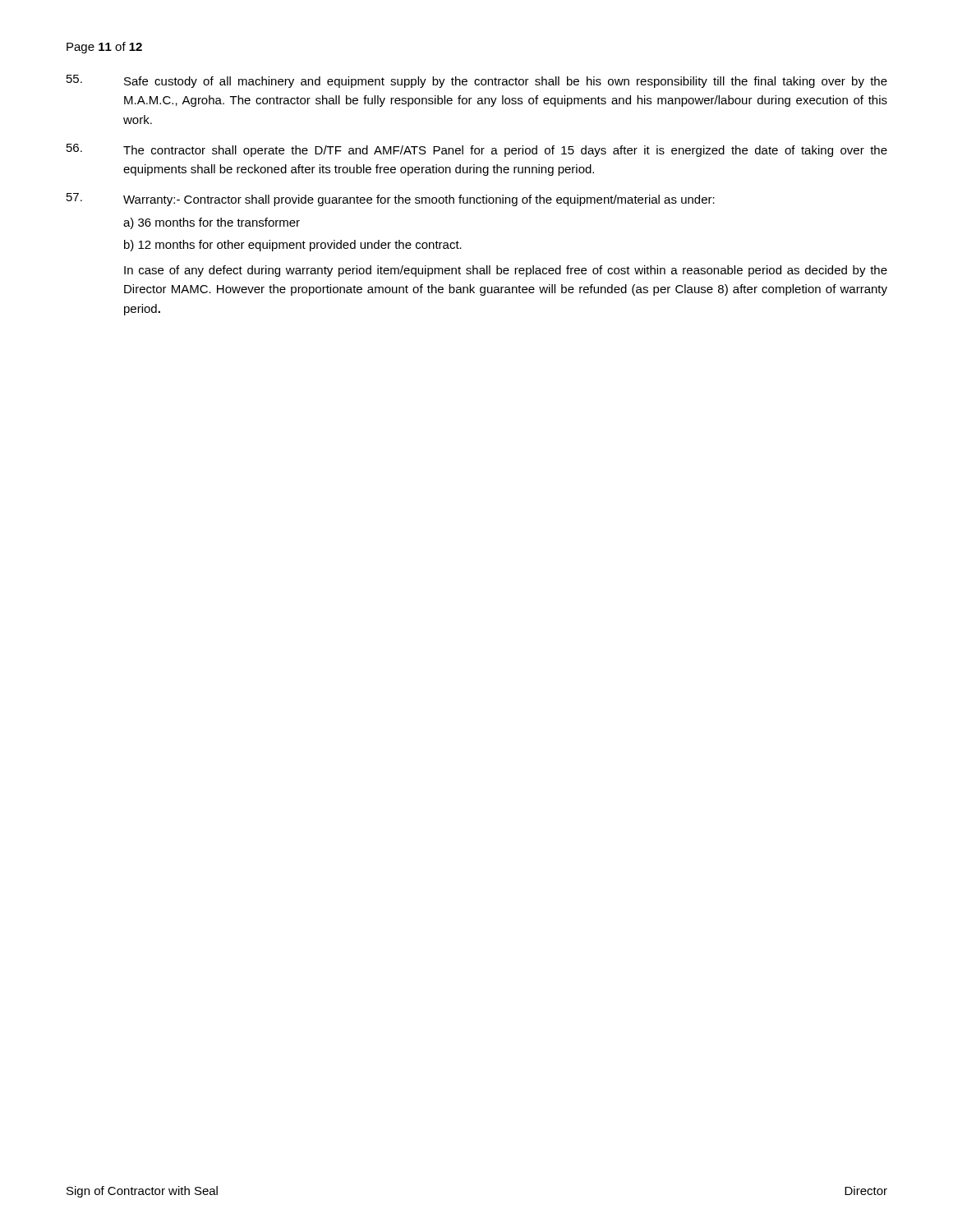Viewport: 953px width, 1232px height.
Task: Locate the block of text that opens with "57. Warranty:- Contractor shall"
Action: (x=476, y=254)
